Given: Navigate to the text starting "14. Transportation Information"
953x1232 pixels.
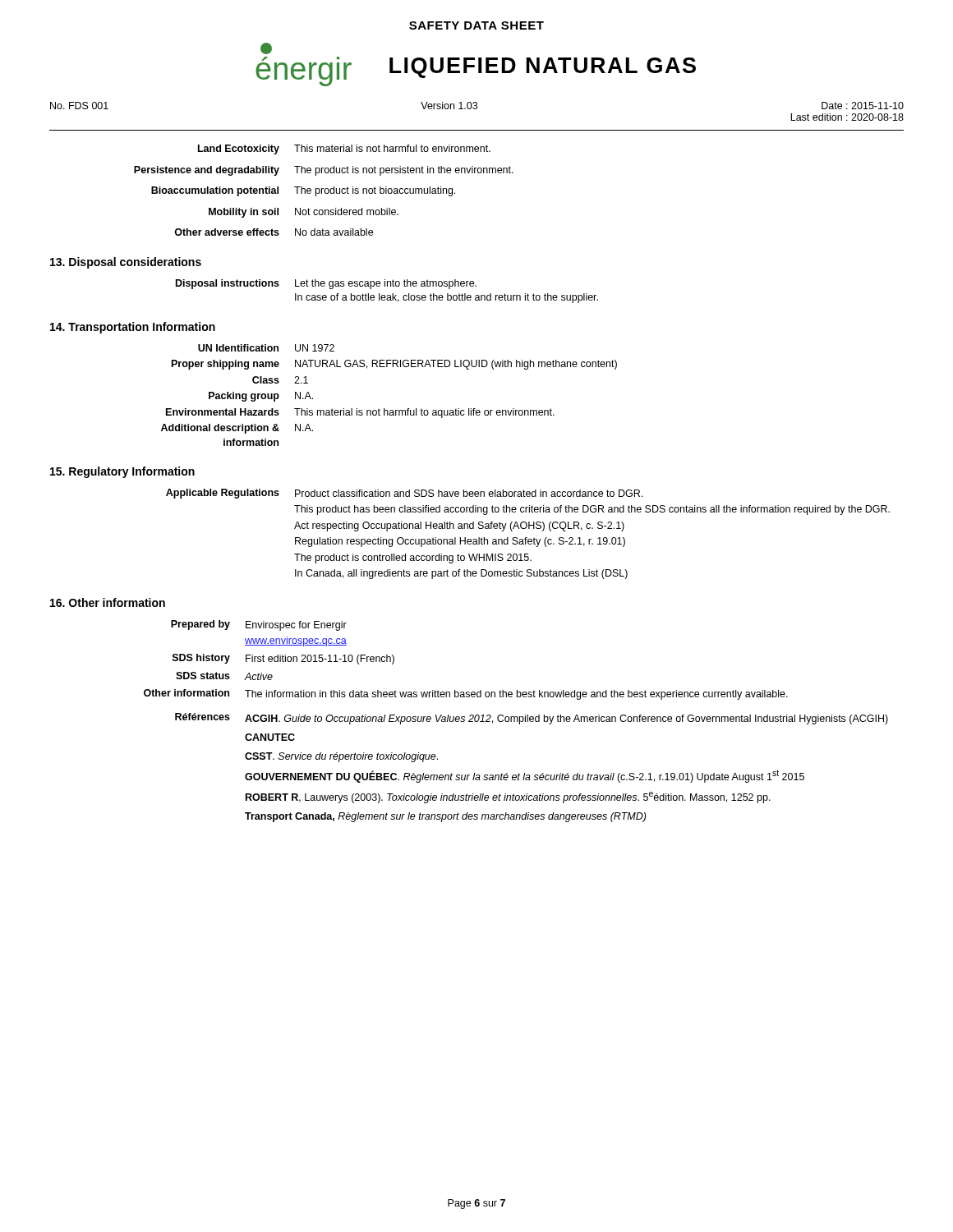Looking at the screenshot, I should click(x=132, y=326).
